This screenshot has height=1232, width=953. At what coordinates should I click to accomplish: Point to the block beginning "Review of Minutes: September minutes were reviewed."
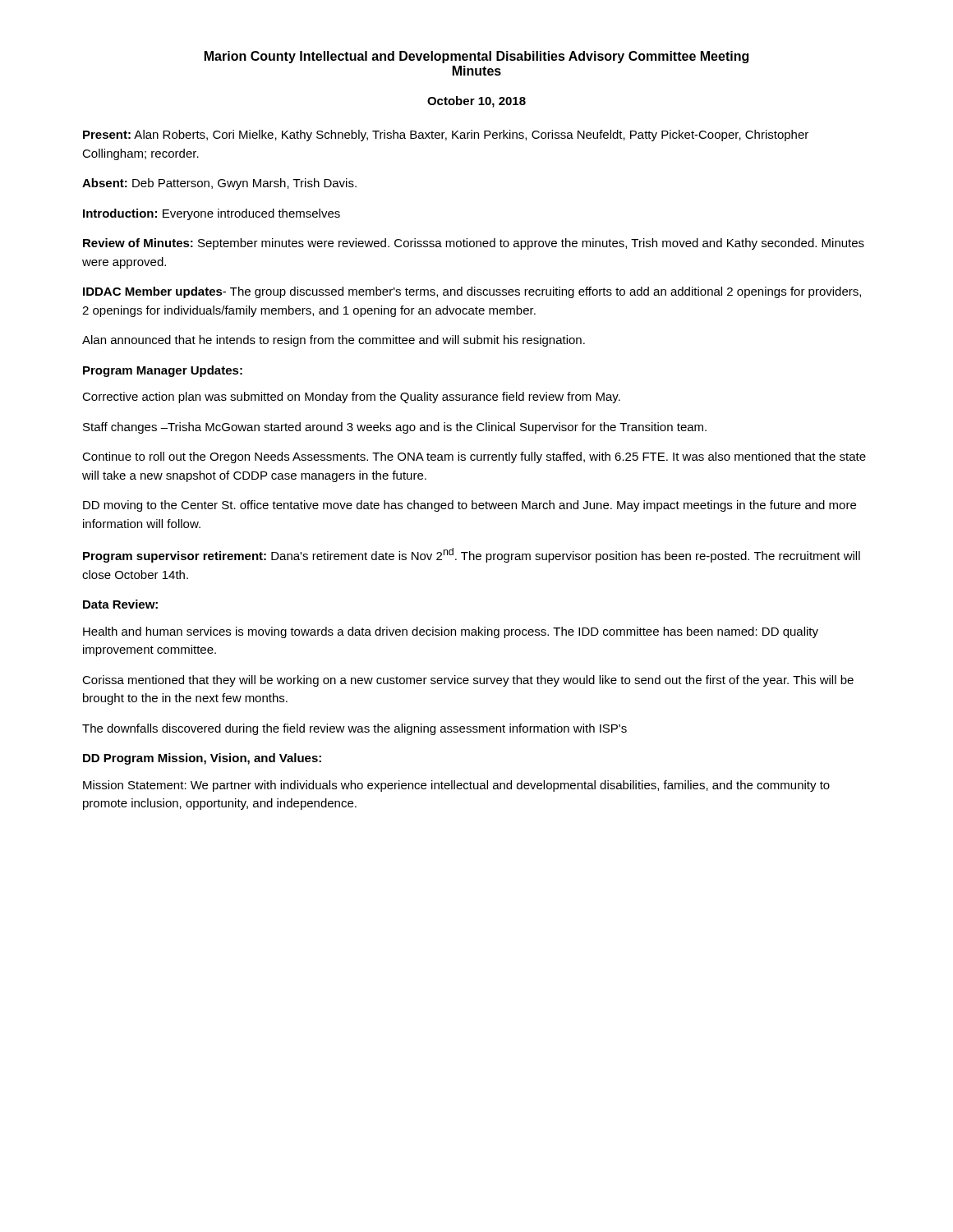[x=473, y=252]
